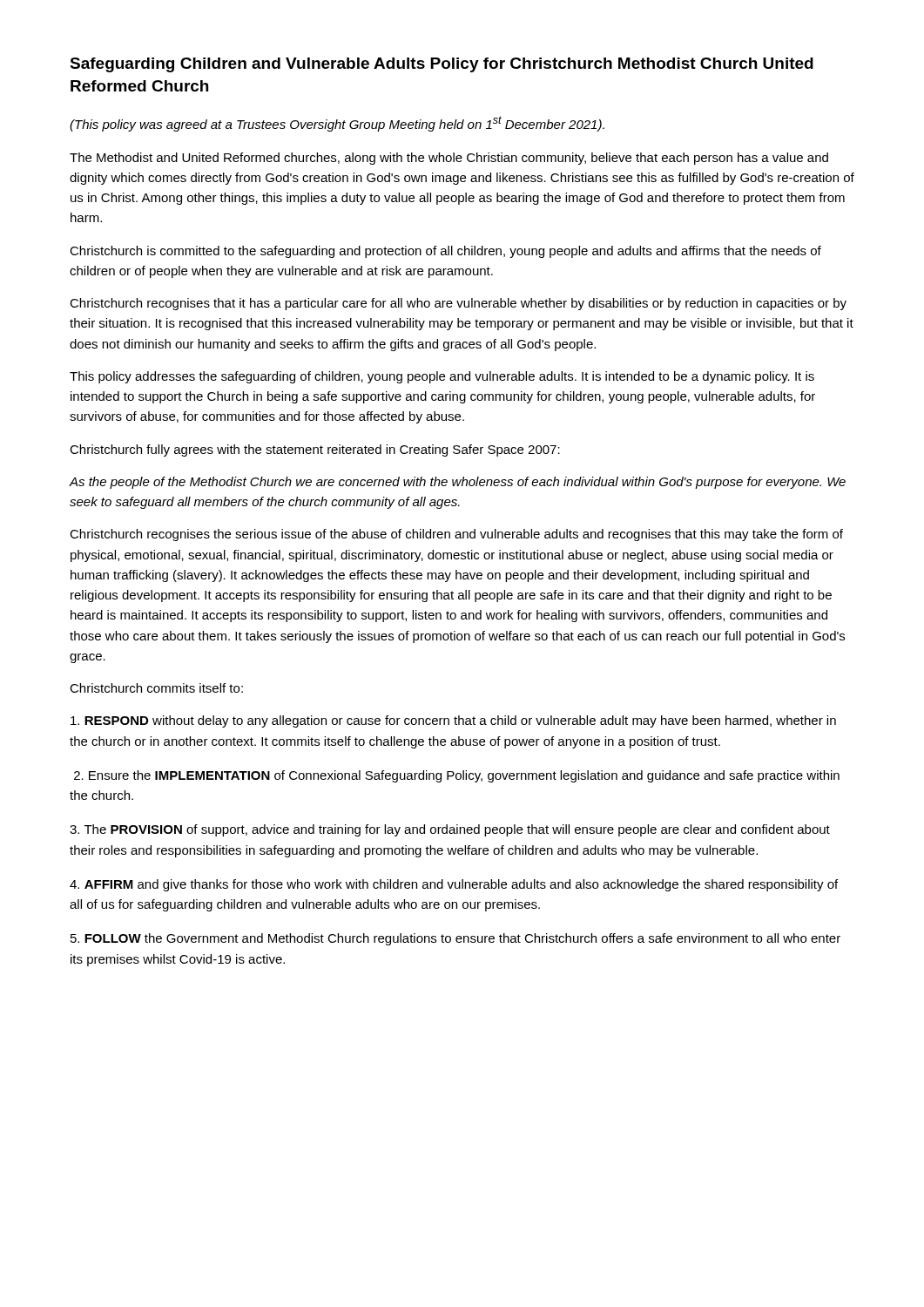
Task: Click on the text block containing "Christchurch is committed"
Action: pos(445,260)
